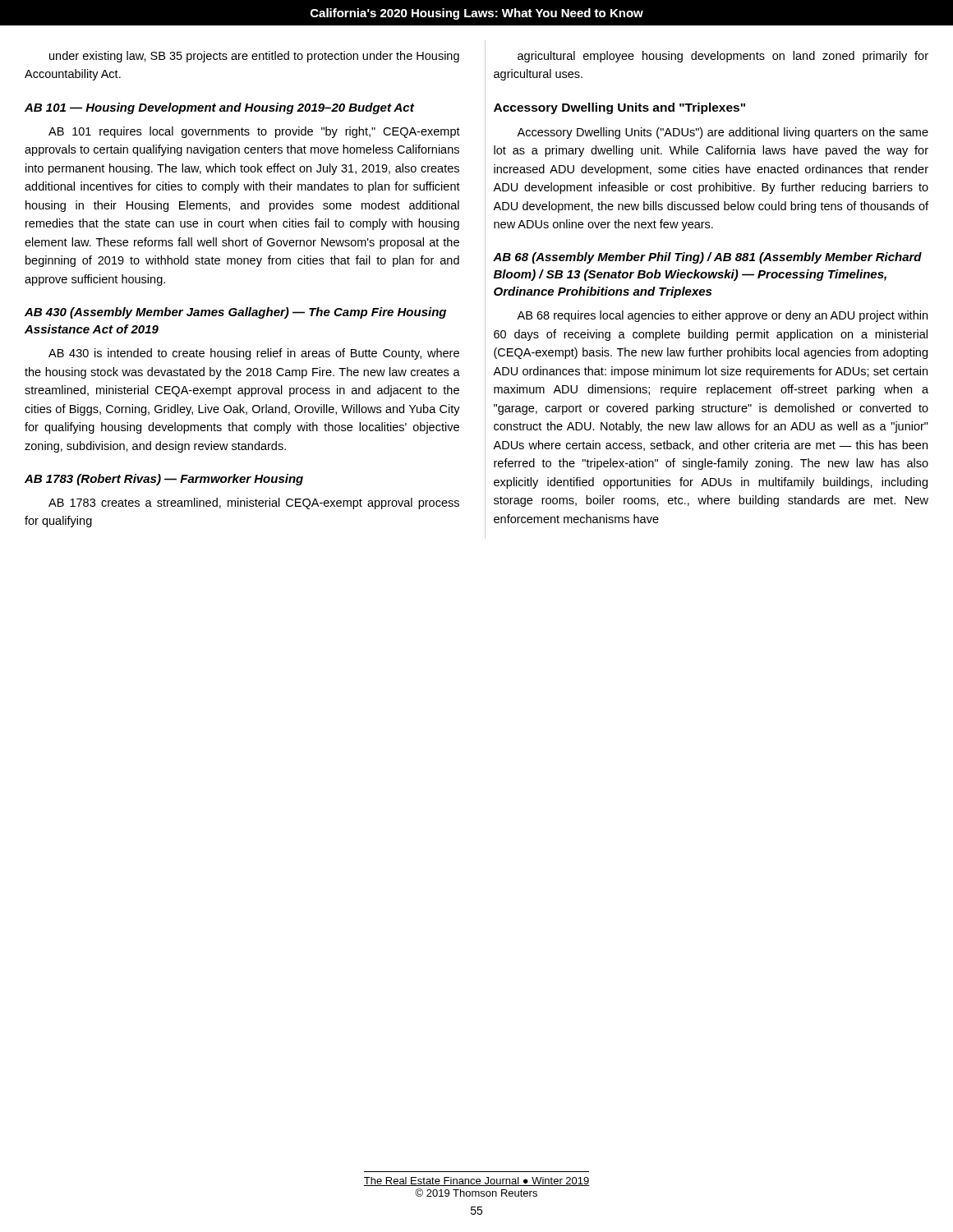Where is the passage that starts "Accessory Dwelling Units ("ADUs") are additional living"?

(711, 178)
